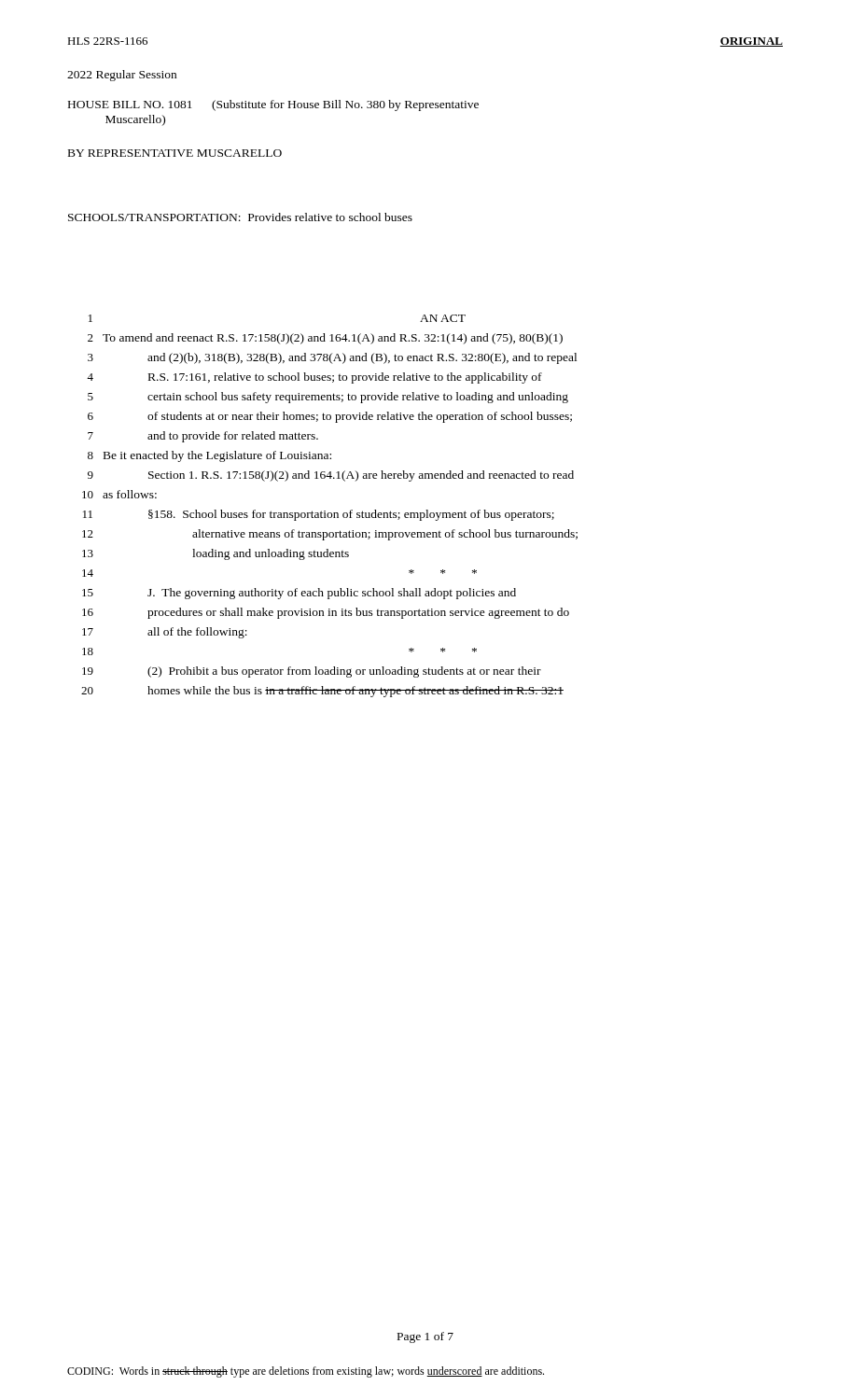Point to "BY REPRESENTATIVE MUSCARELLO"
Screen dimensions: 1400x850
175,153
